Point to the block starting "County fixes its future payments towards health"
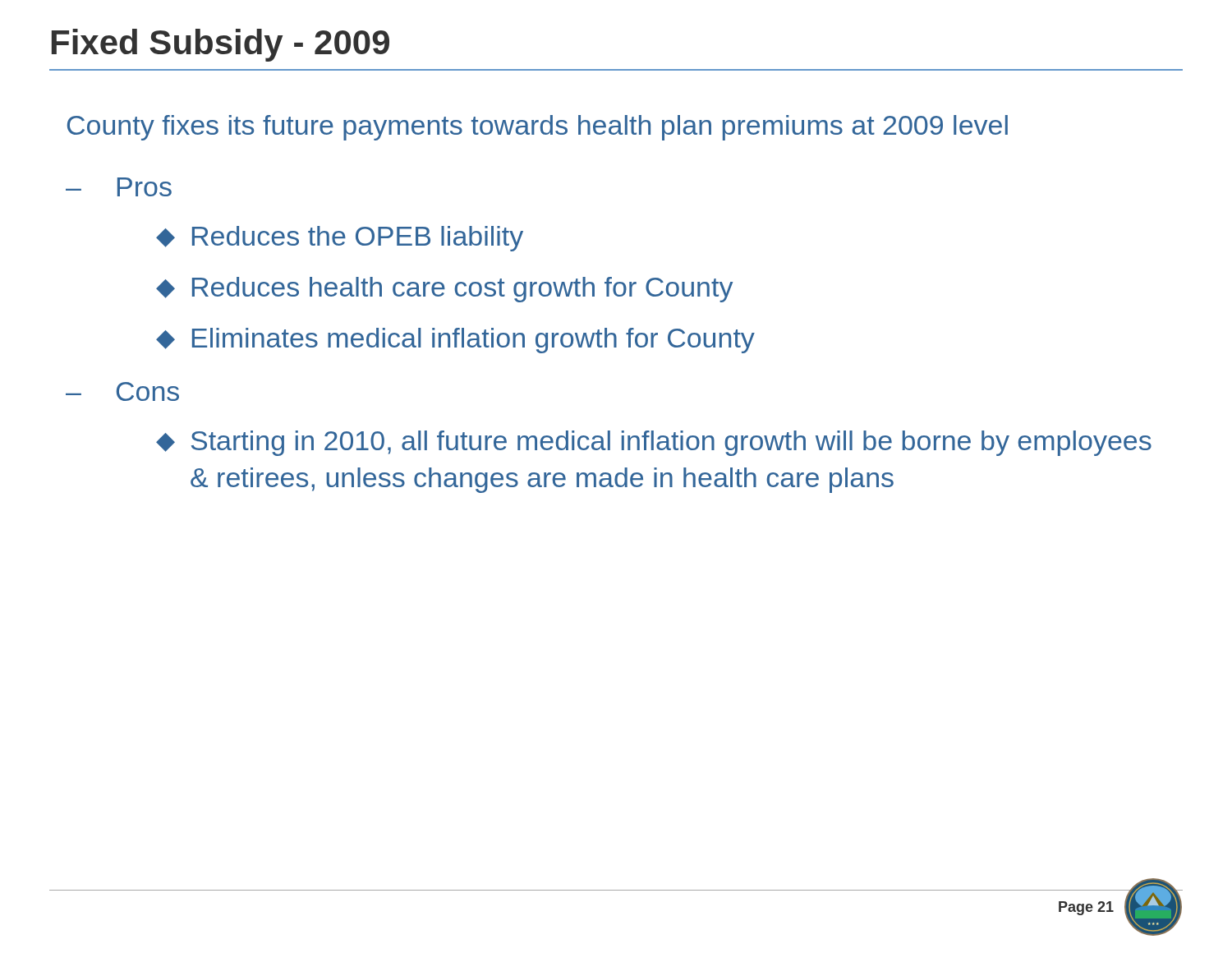The height and width of the screenshot is (953, 1232). (x=616, y=126)
